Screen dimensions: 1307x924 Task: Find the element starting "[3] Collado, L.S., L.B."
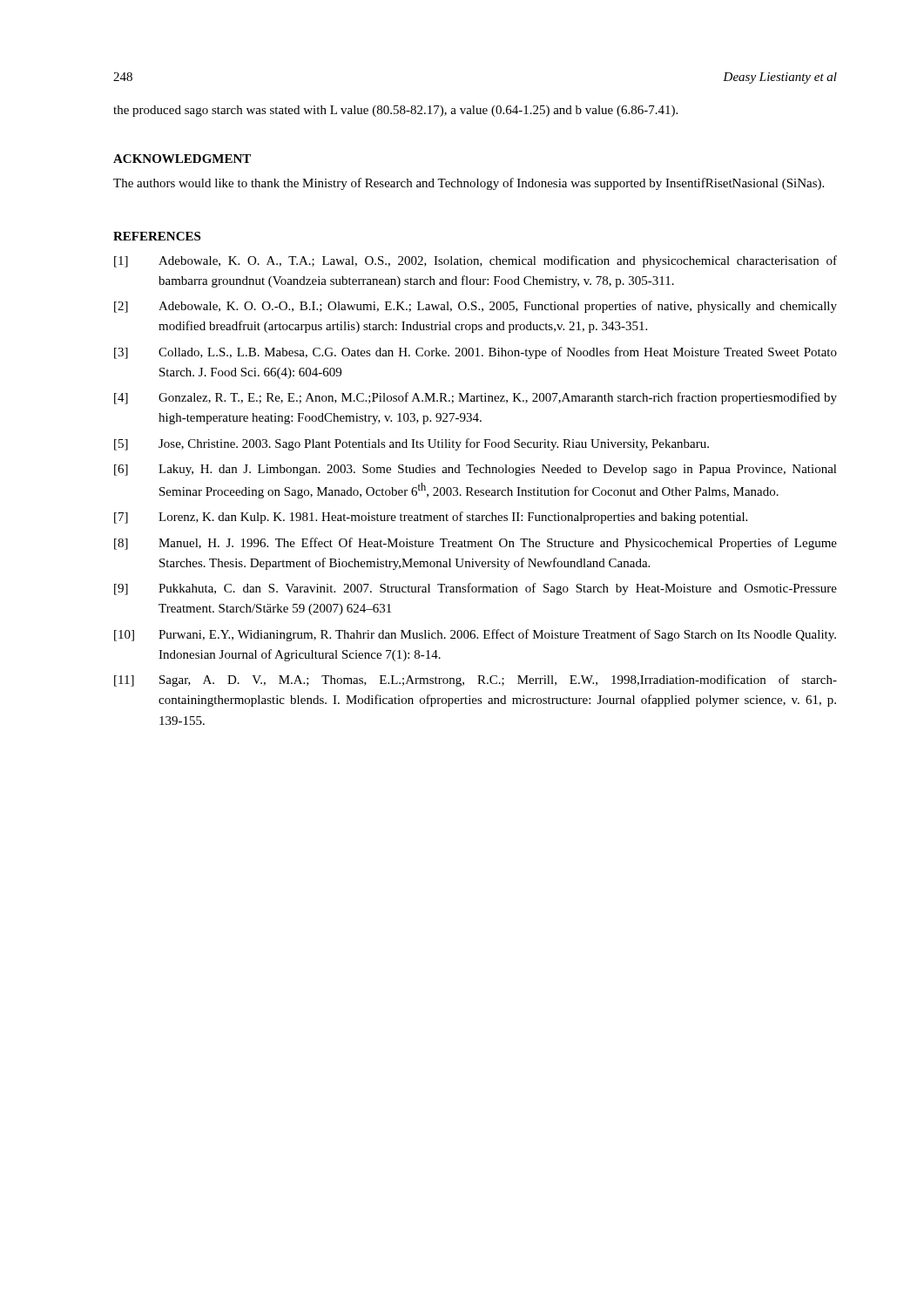[x=475, y=362]
